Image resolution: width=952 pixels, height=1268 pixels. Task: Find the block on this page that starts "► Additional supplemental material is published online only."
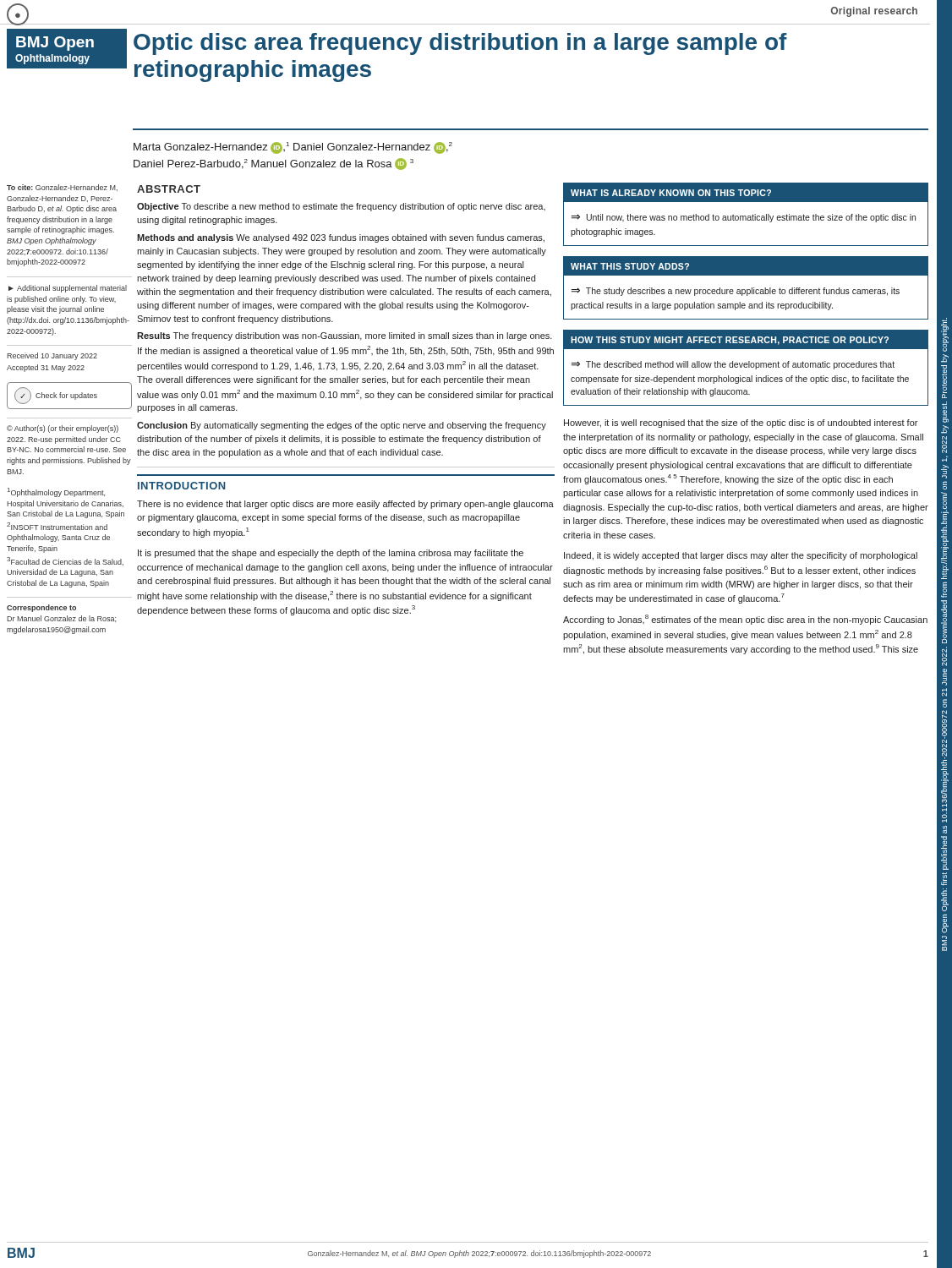click(68, 309)
